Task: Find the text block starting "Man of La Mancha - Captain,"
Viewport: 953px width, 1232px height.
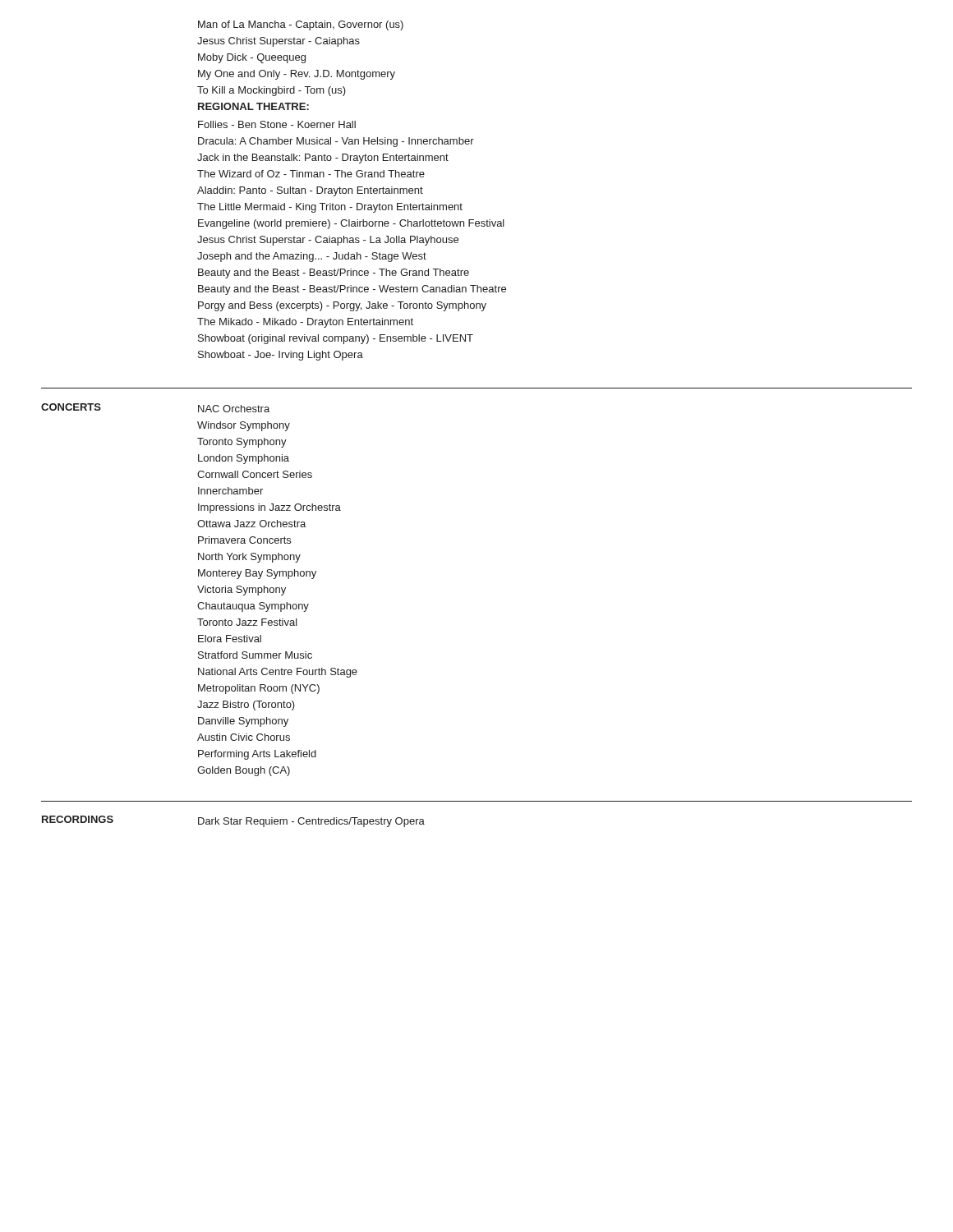Action: coord(300,24)
